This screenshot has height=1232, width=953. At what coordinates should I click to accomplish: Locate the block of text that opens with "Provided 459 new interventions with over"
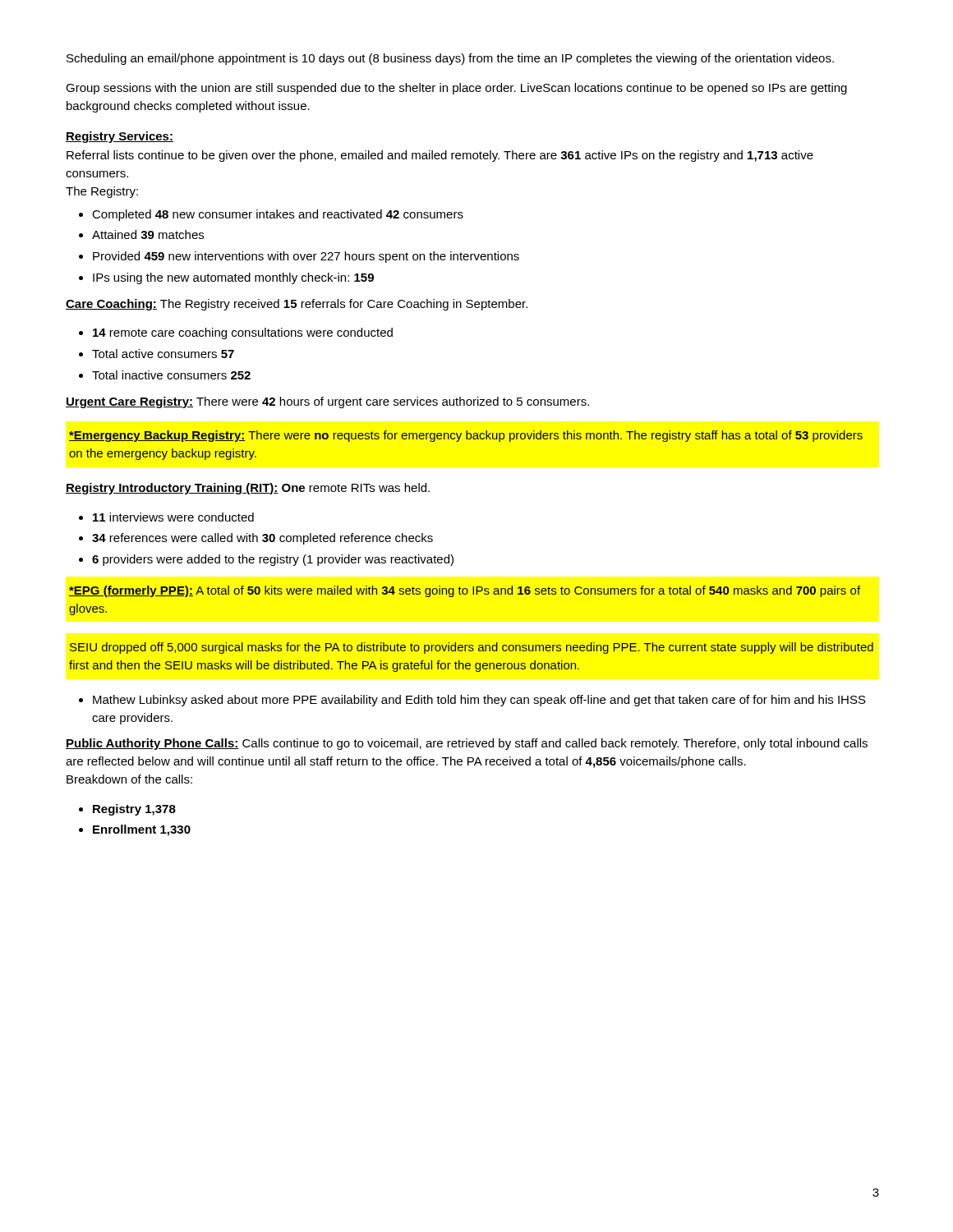pyautogui.click(x=306, y=256)
